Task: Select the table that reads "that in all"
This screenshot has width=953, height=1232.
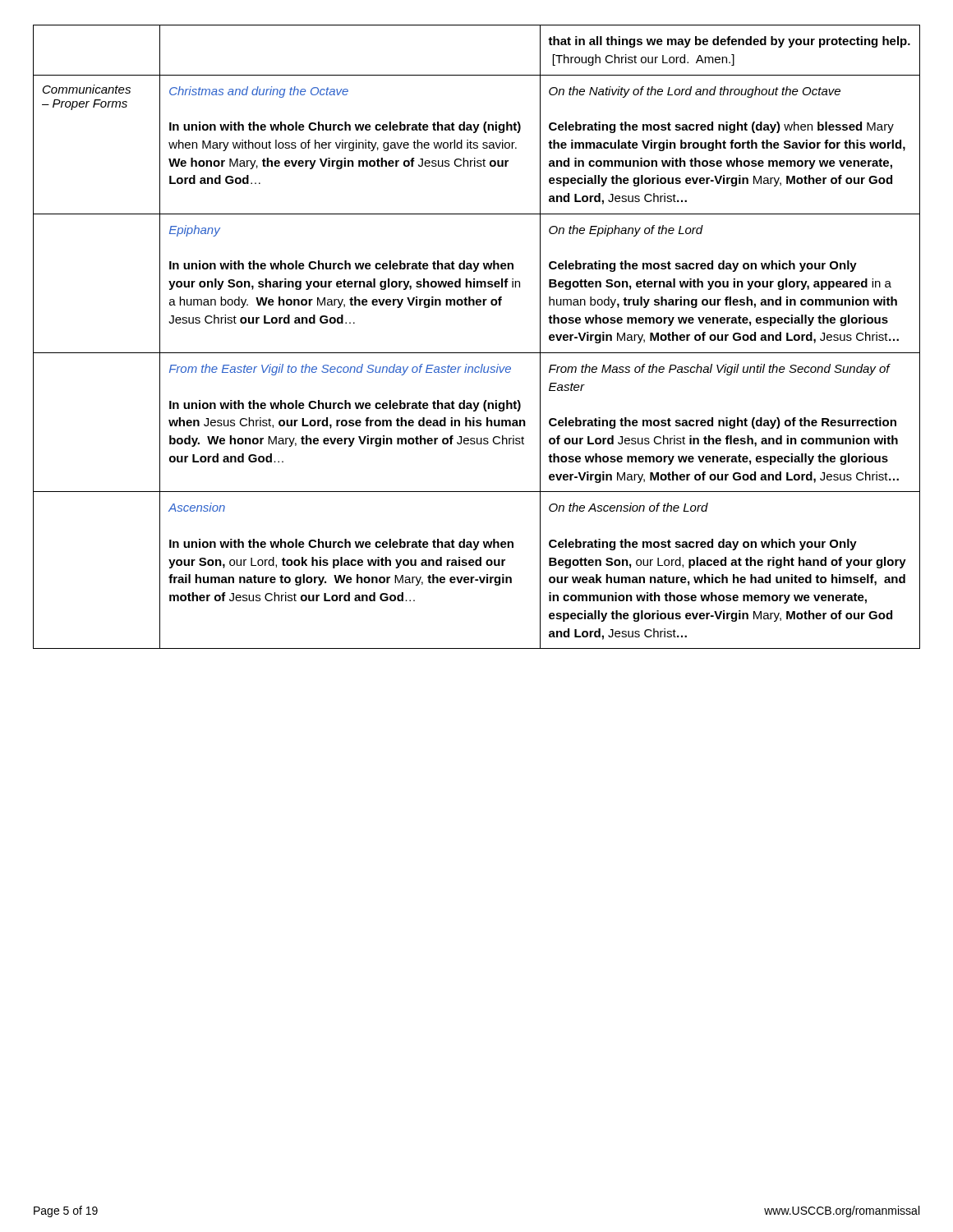Action: tap(476, 337)
